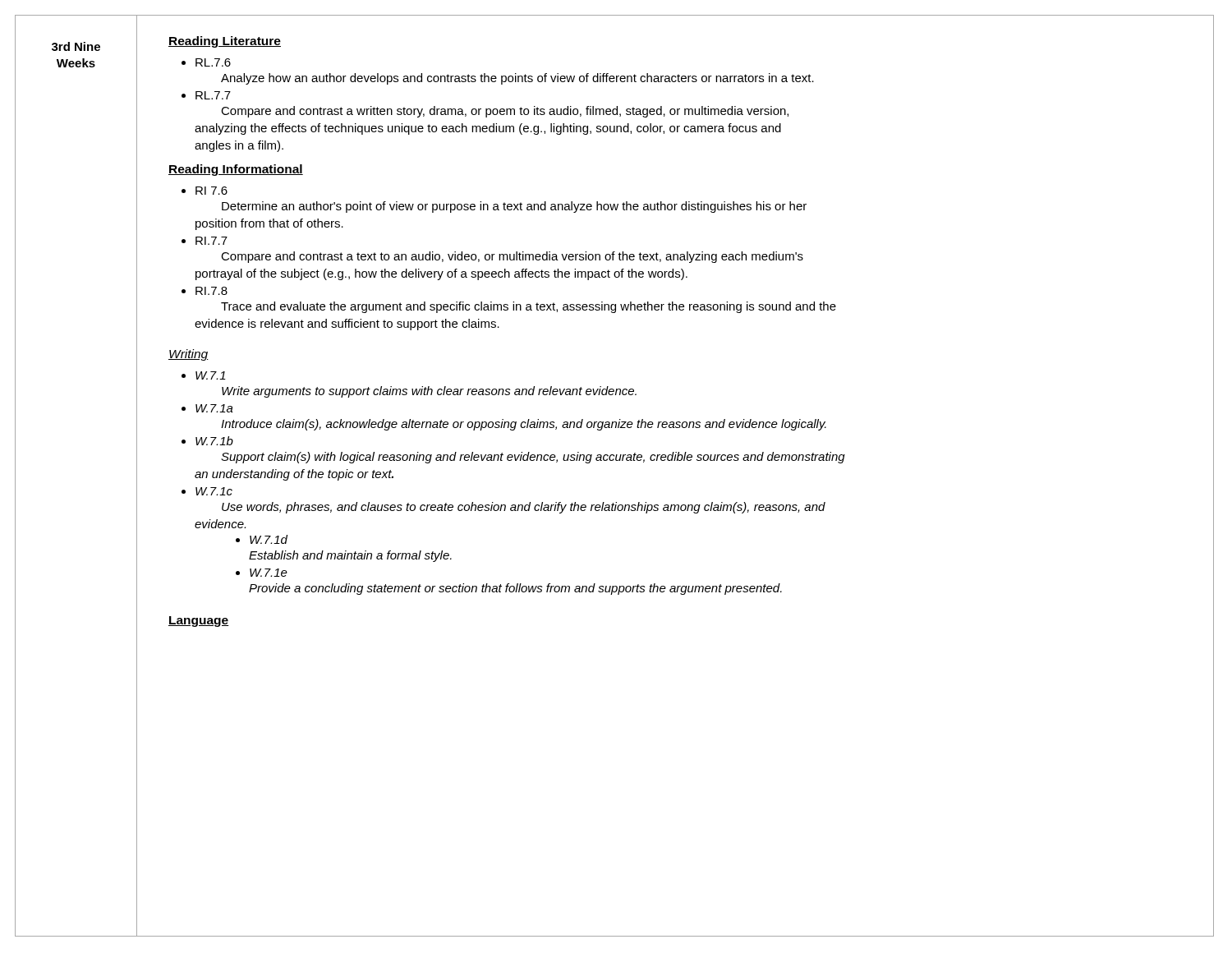Point to the region starting "RI.7.8 Trace and evaluate the argument and specific"

(x=515, y=307)
